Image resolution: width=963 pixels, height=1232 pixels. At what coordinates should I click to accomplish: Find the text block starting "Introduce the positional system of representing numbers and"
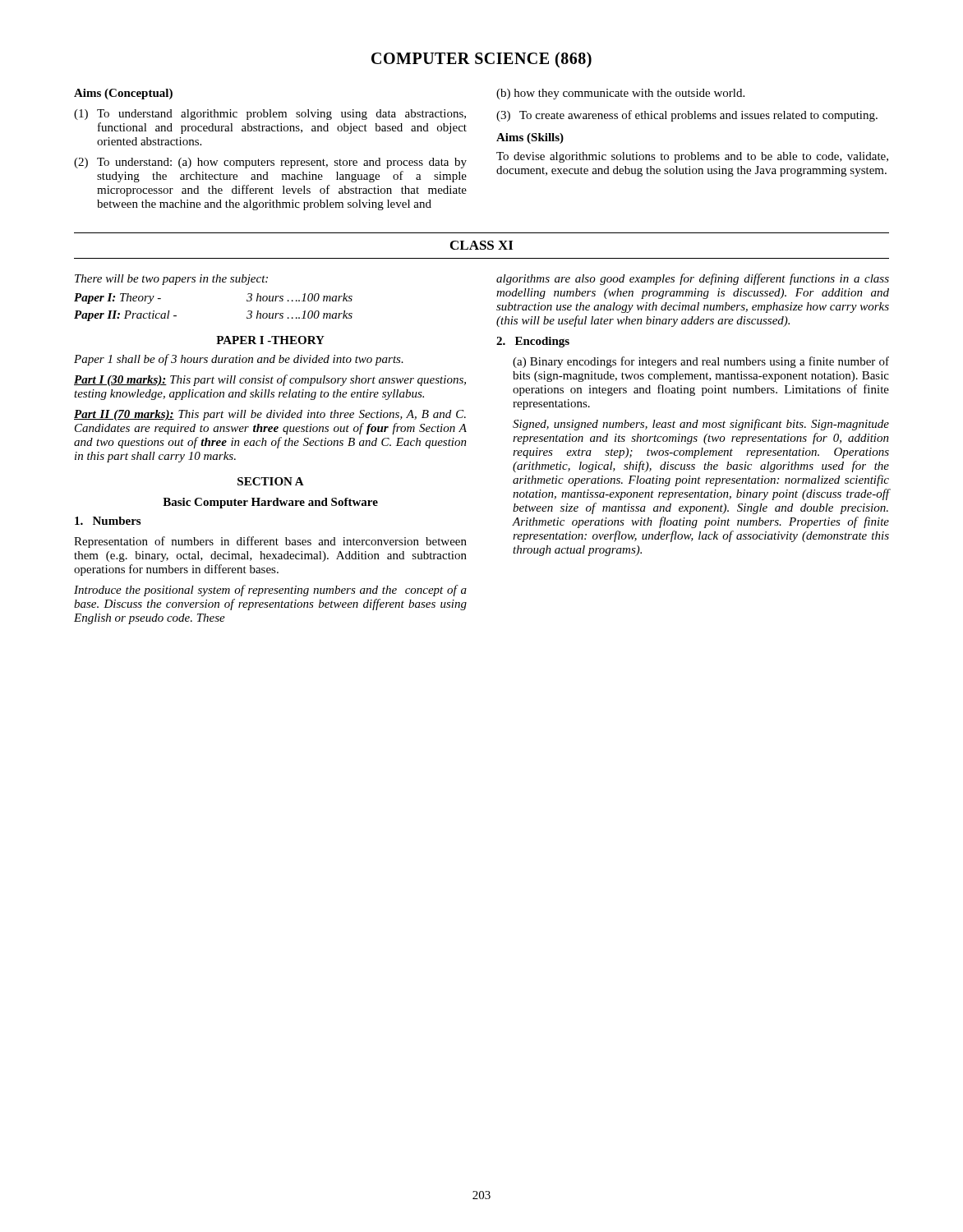pyautogui.click(x=270, y=604)
